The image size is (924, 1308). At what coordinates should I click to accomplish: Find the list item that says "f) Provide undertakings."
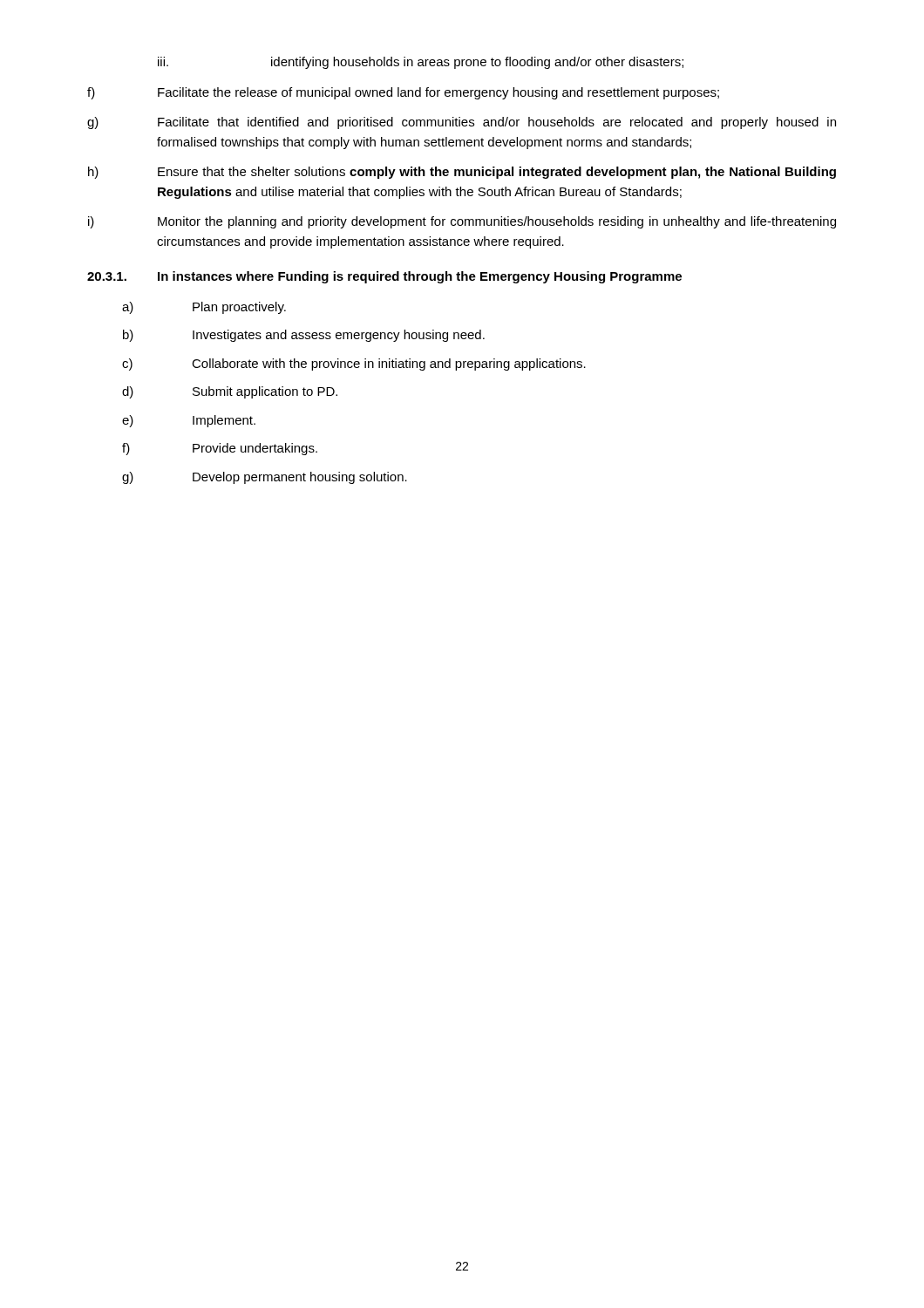click(220, 449)
